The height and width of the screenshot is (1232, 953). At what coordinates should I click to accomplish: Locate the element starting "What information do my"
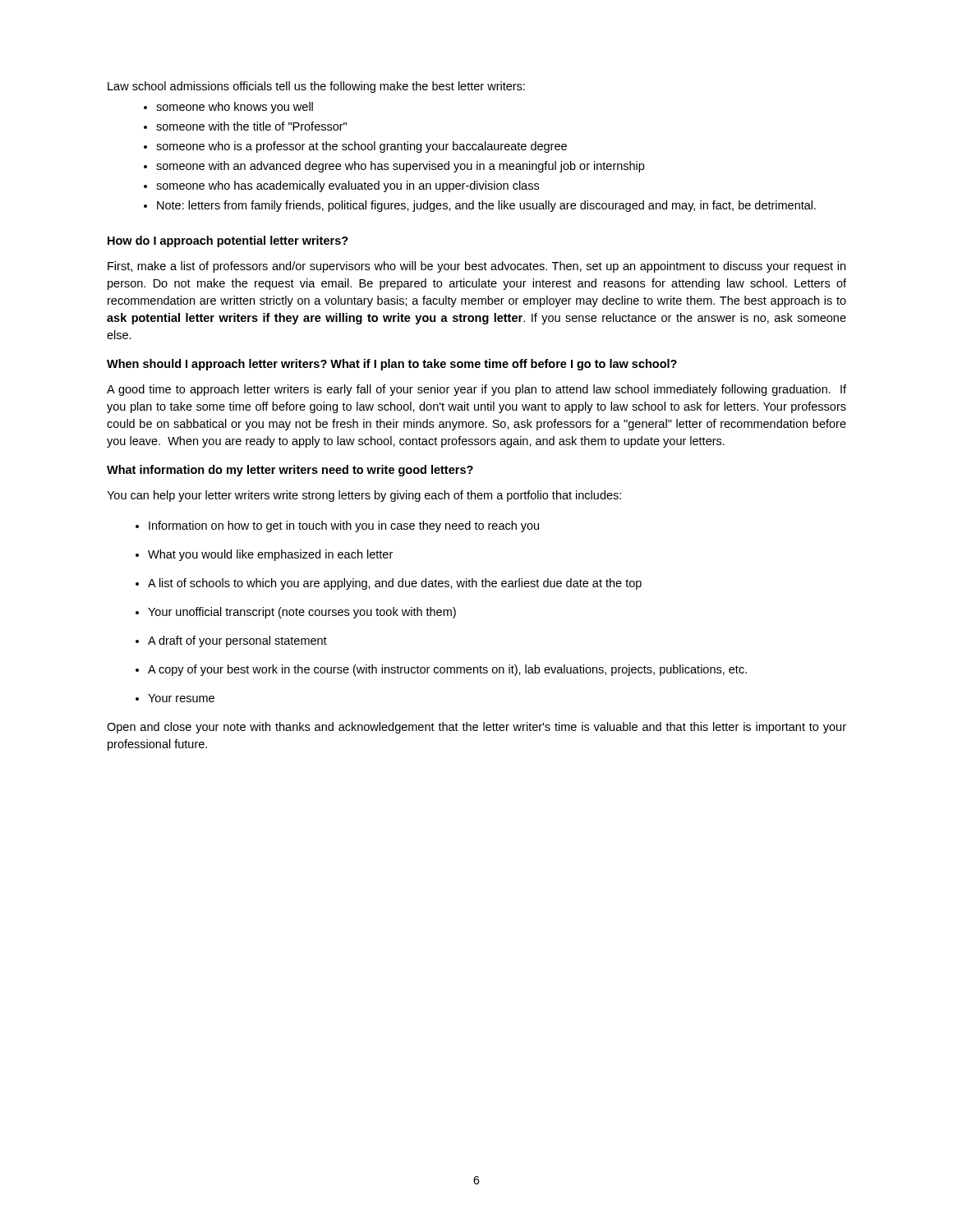[x=290, y=470]
